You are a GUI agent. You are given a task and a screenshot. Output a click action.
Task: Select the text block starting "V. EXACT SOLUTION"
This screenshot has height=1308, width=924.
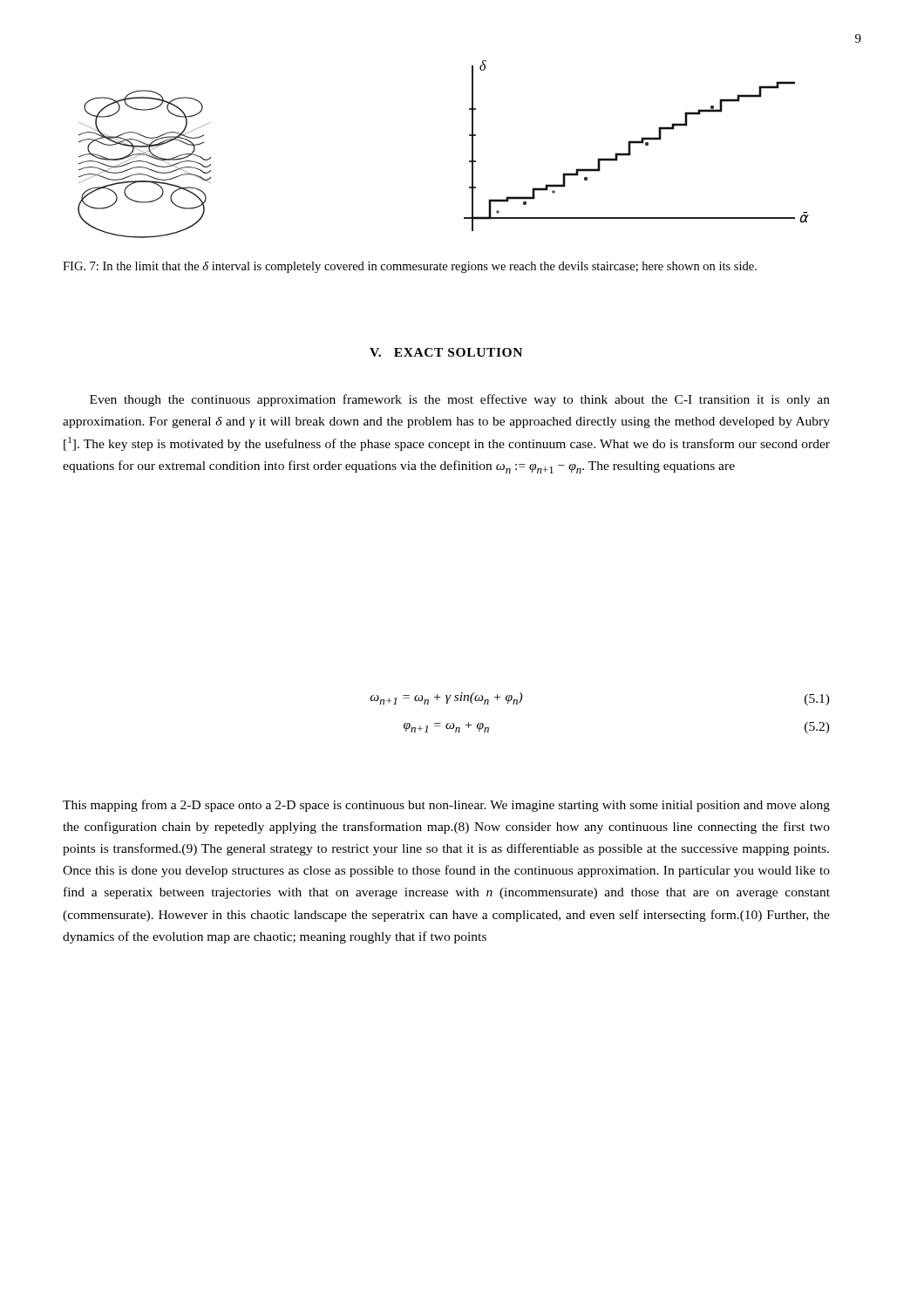click(446, 352)
